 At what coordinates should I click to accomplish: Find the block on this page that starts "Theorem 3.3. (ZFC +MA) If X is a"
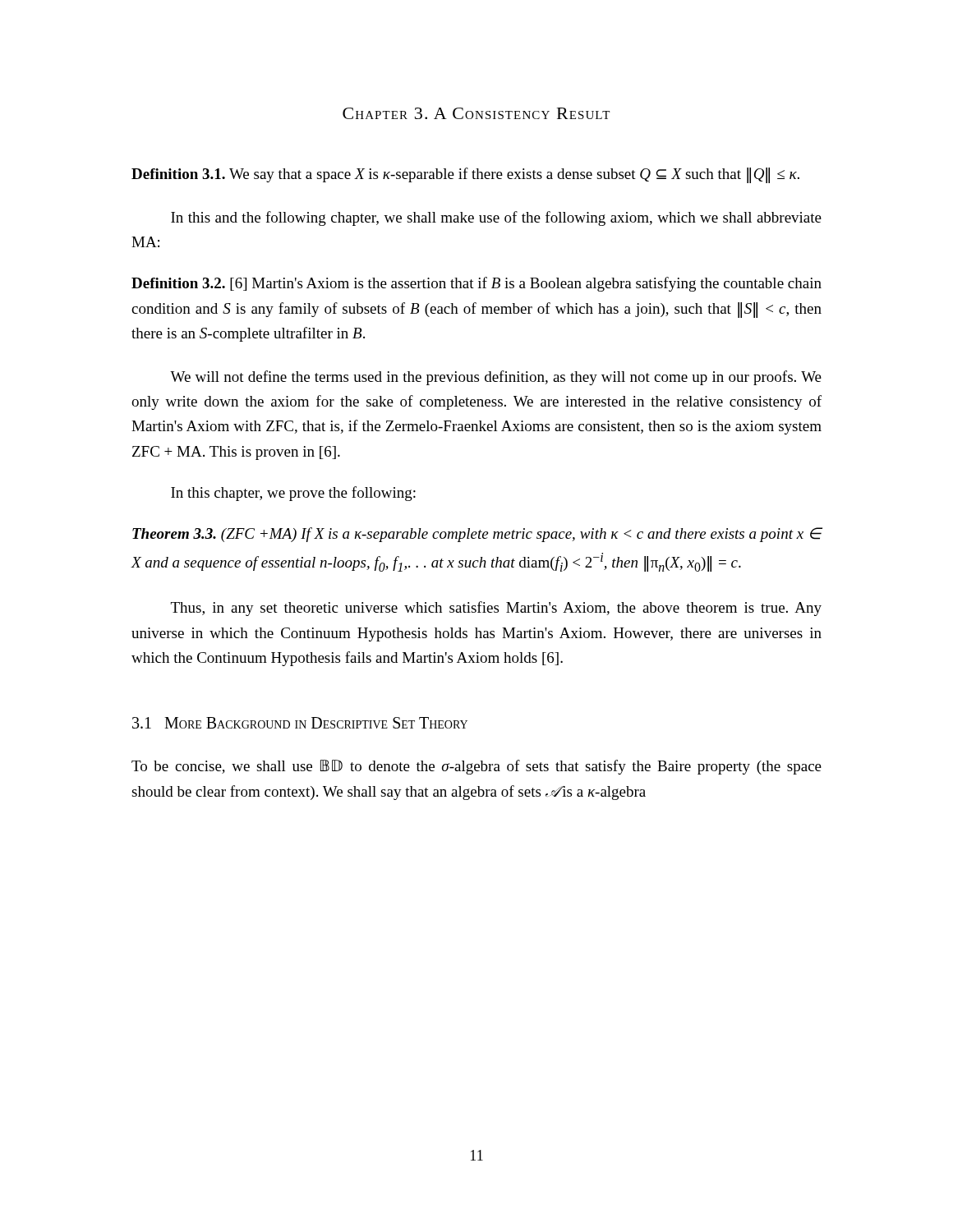476,550
